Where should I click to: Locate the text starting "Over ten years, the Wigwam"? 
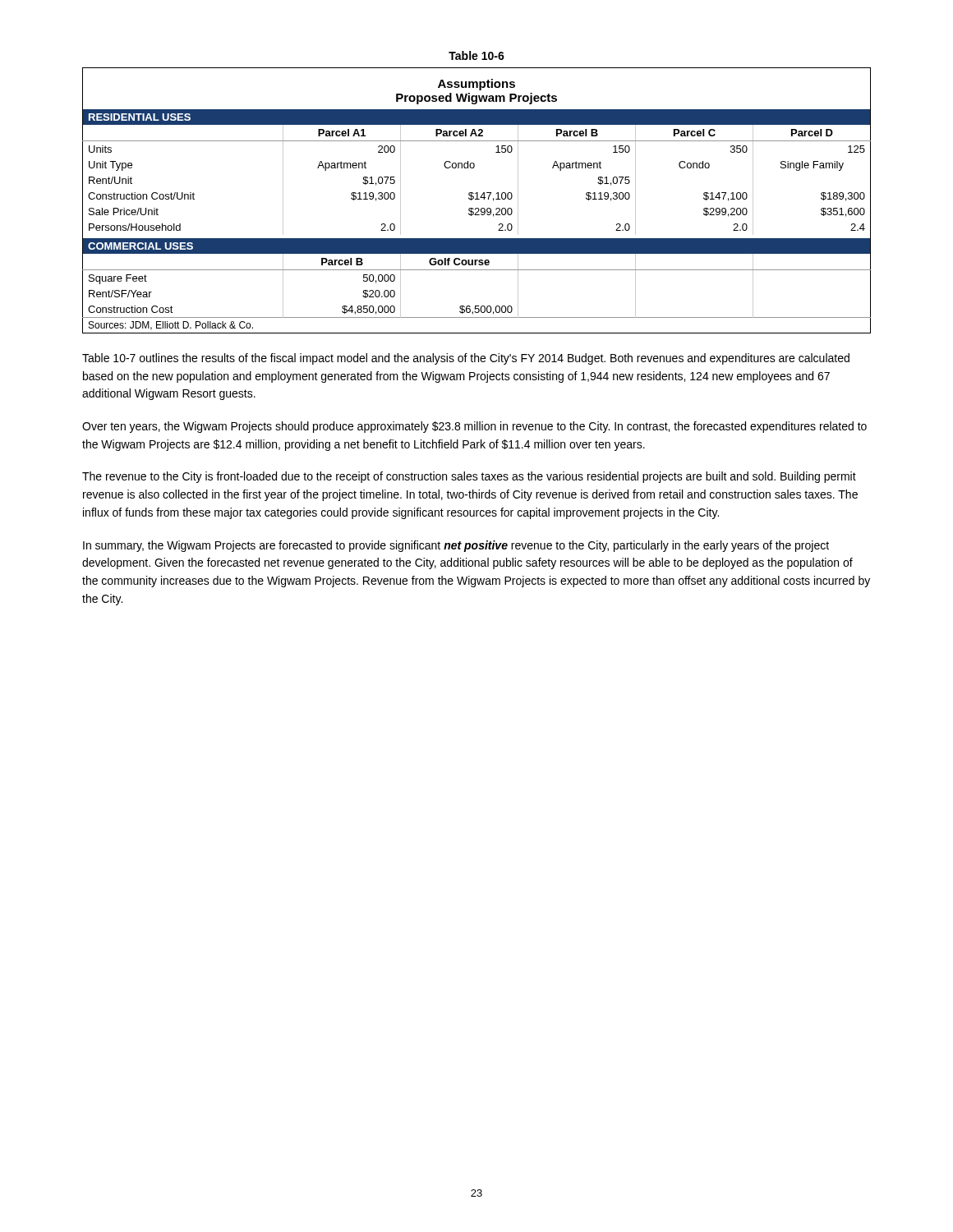click(475, 435)
